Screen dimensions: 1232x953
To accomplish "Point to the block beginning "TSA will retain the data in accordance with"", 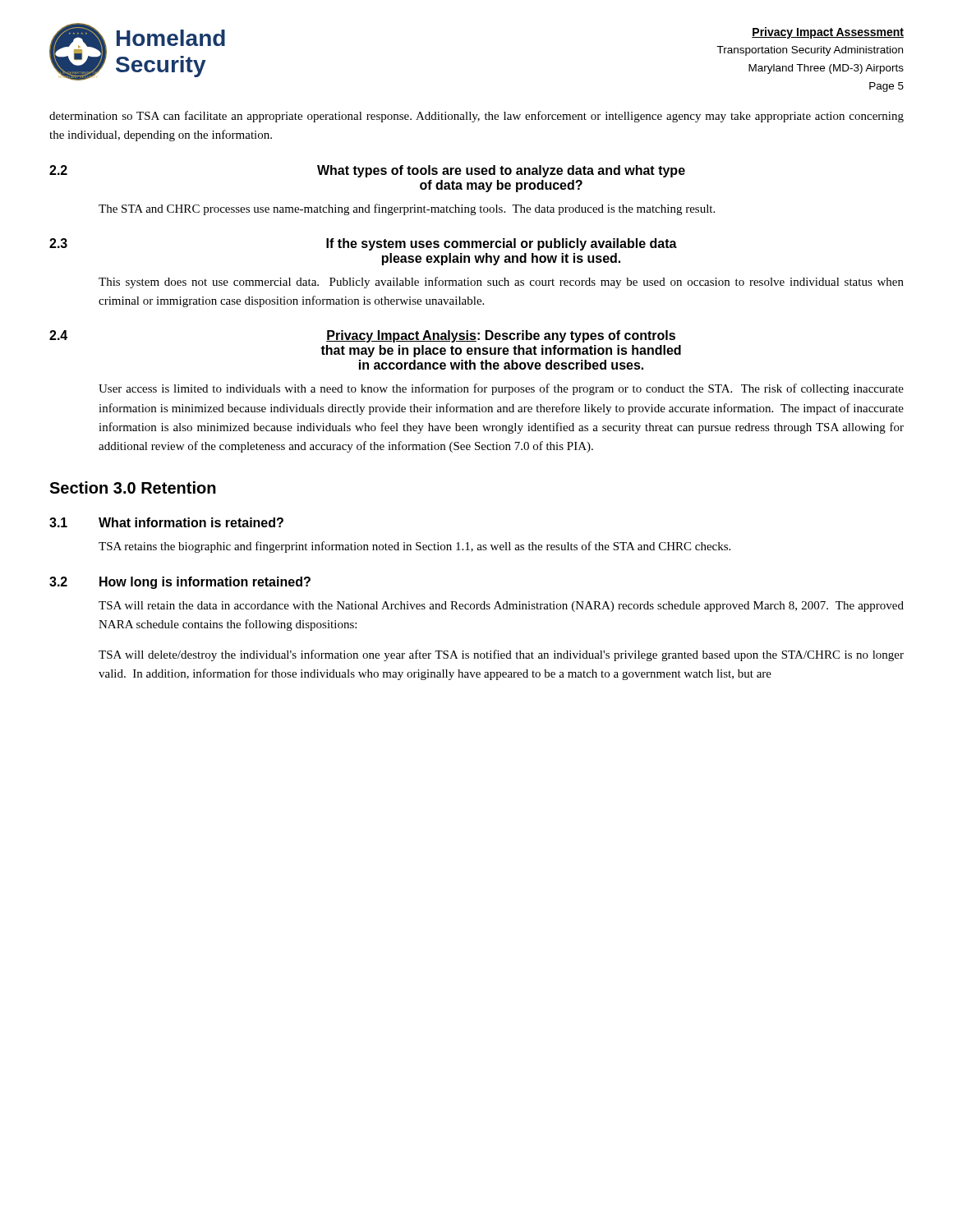I will click(x=501, y=614).
